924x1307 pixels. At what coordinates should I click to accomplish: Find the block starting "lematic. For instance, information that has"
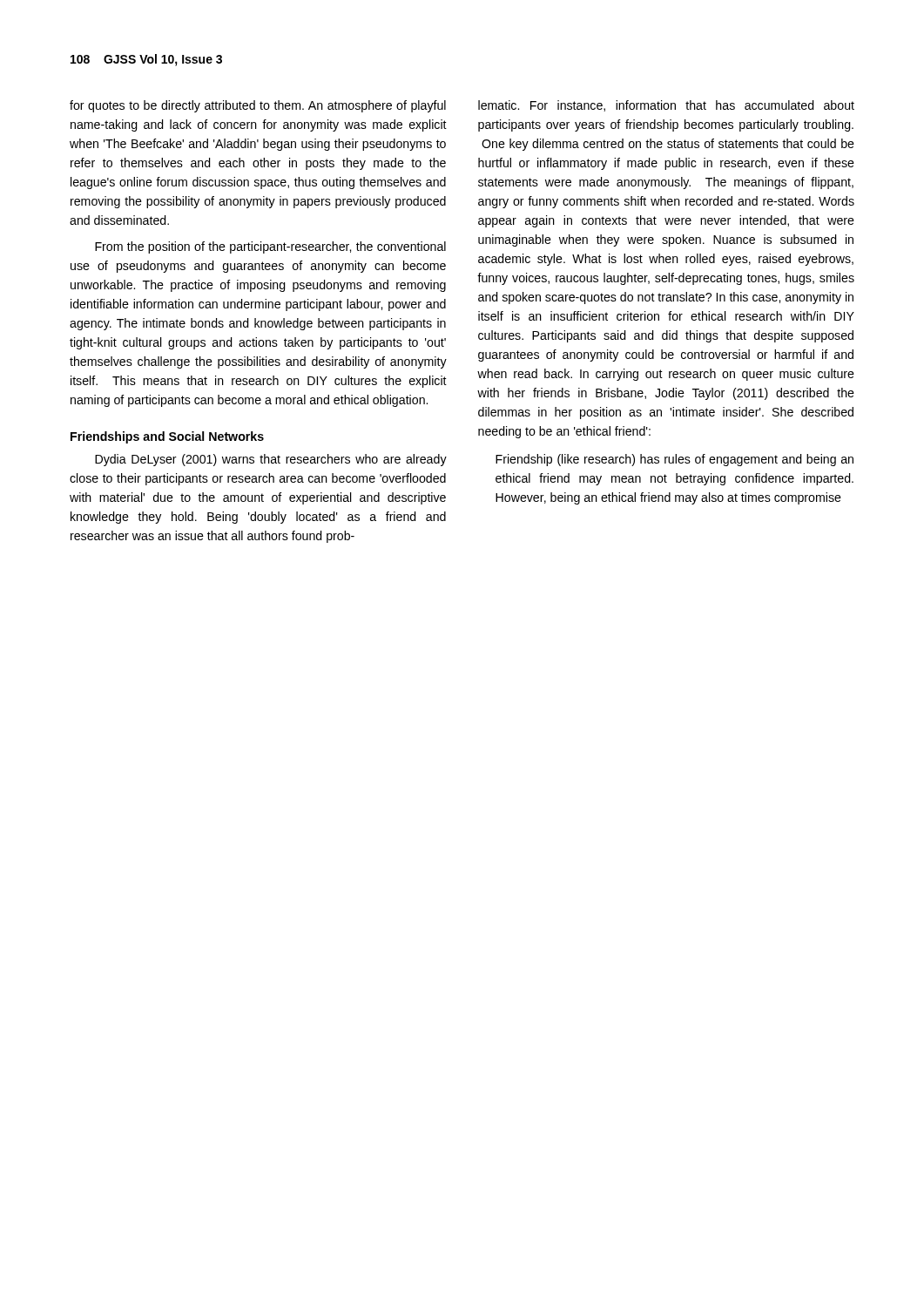666,301
